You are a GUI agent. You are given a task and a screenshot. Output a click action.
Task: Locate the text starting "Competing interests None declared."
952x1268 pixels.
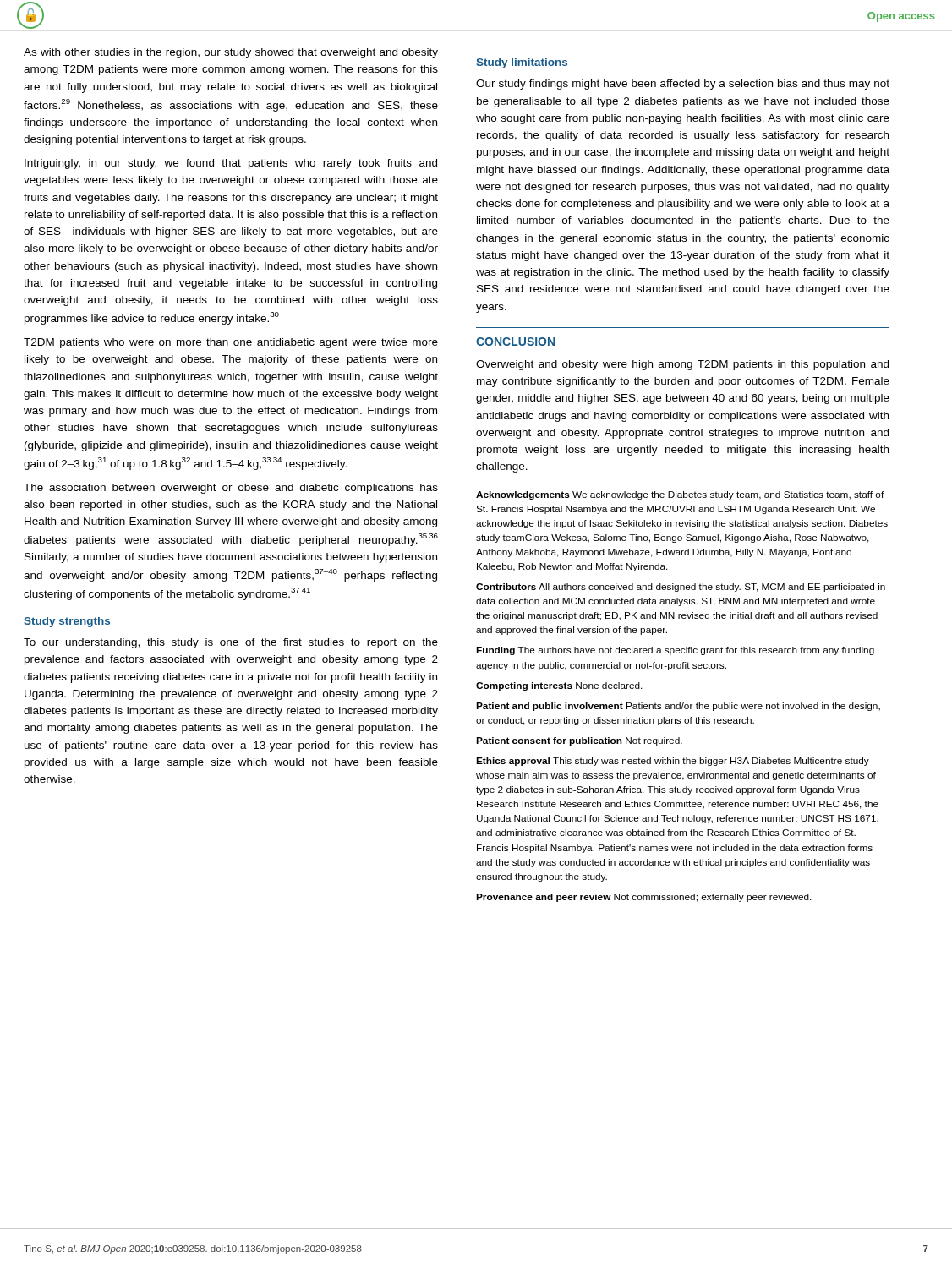click(559, 685)
